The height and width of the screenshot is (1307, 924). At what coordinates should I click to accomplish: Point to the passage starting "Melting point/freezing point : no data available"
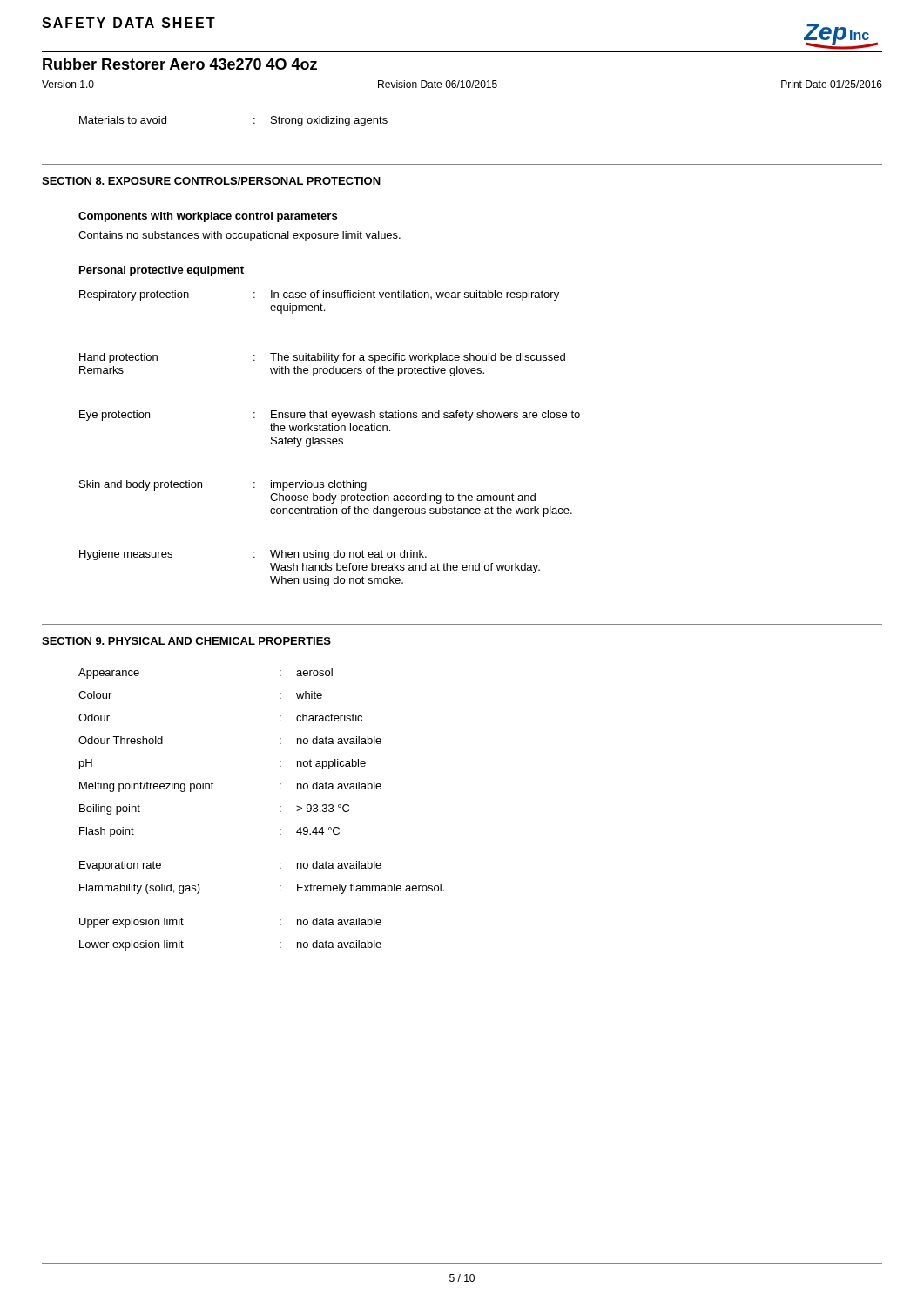144,786
